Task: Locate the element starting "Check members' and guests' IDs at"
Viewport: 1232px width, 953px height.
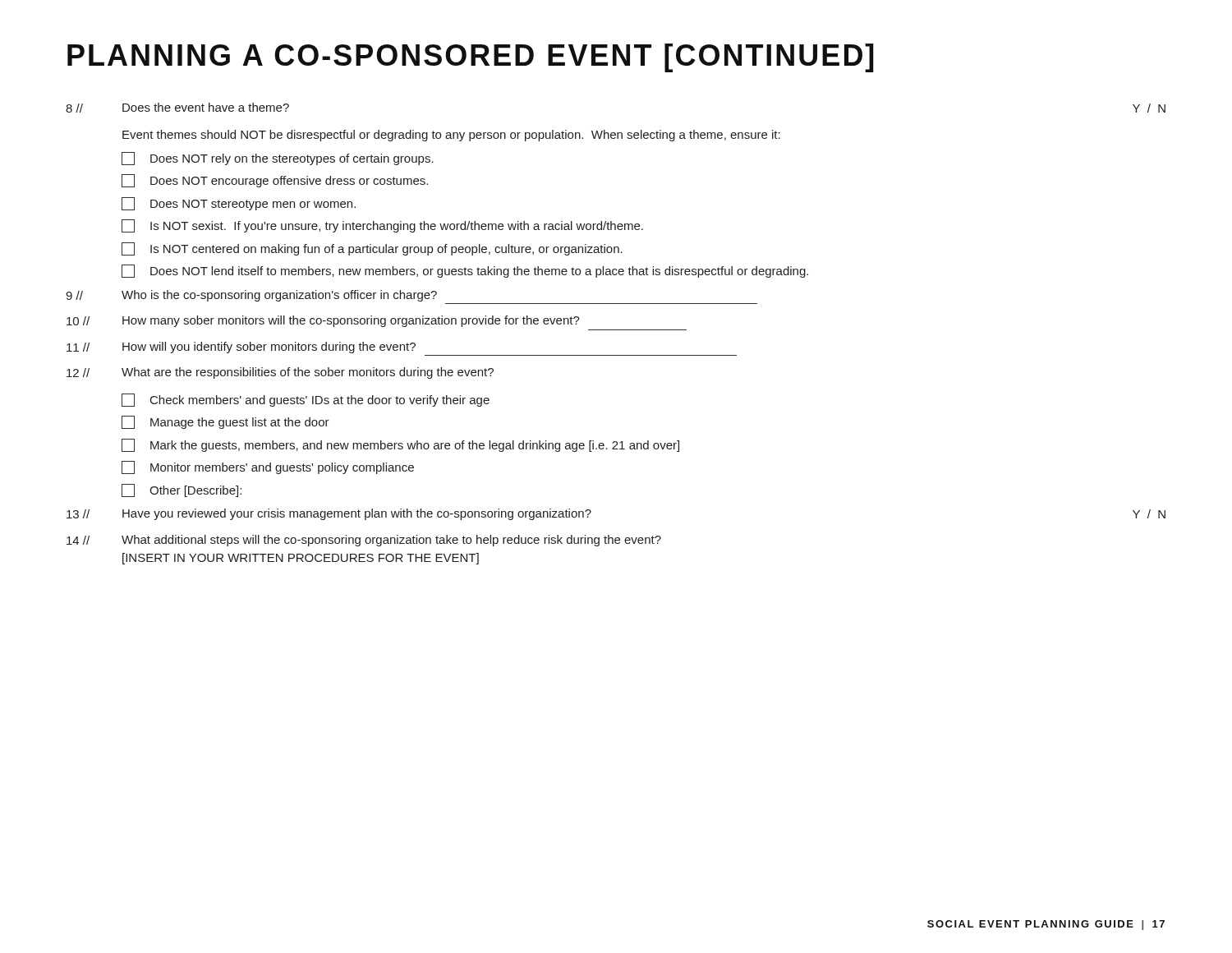Action: (306, 400)
